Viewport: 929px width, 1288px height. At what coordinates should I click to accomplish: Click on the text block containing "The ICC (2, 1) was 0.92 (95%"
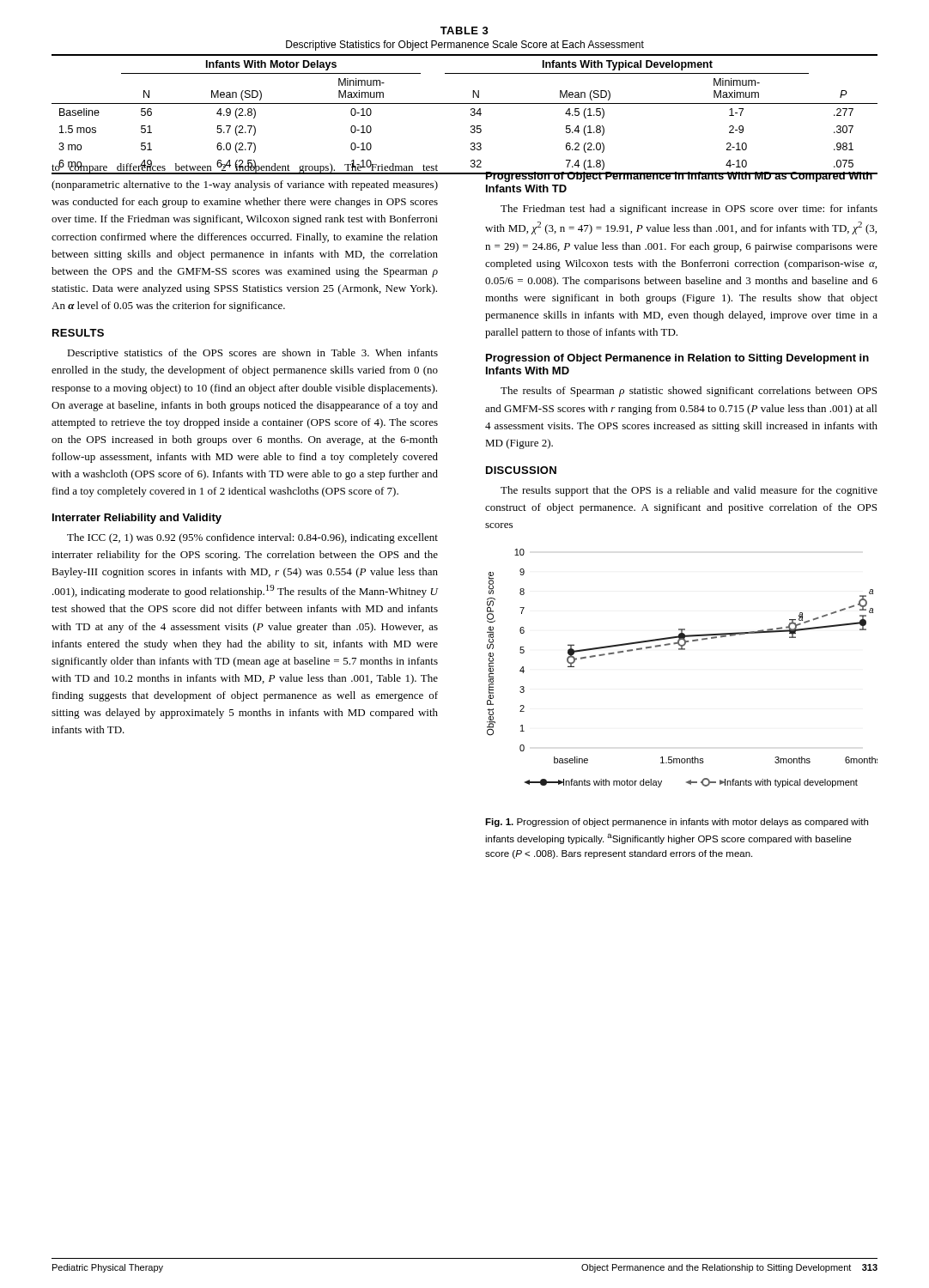click(245, 634)
